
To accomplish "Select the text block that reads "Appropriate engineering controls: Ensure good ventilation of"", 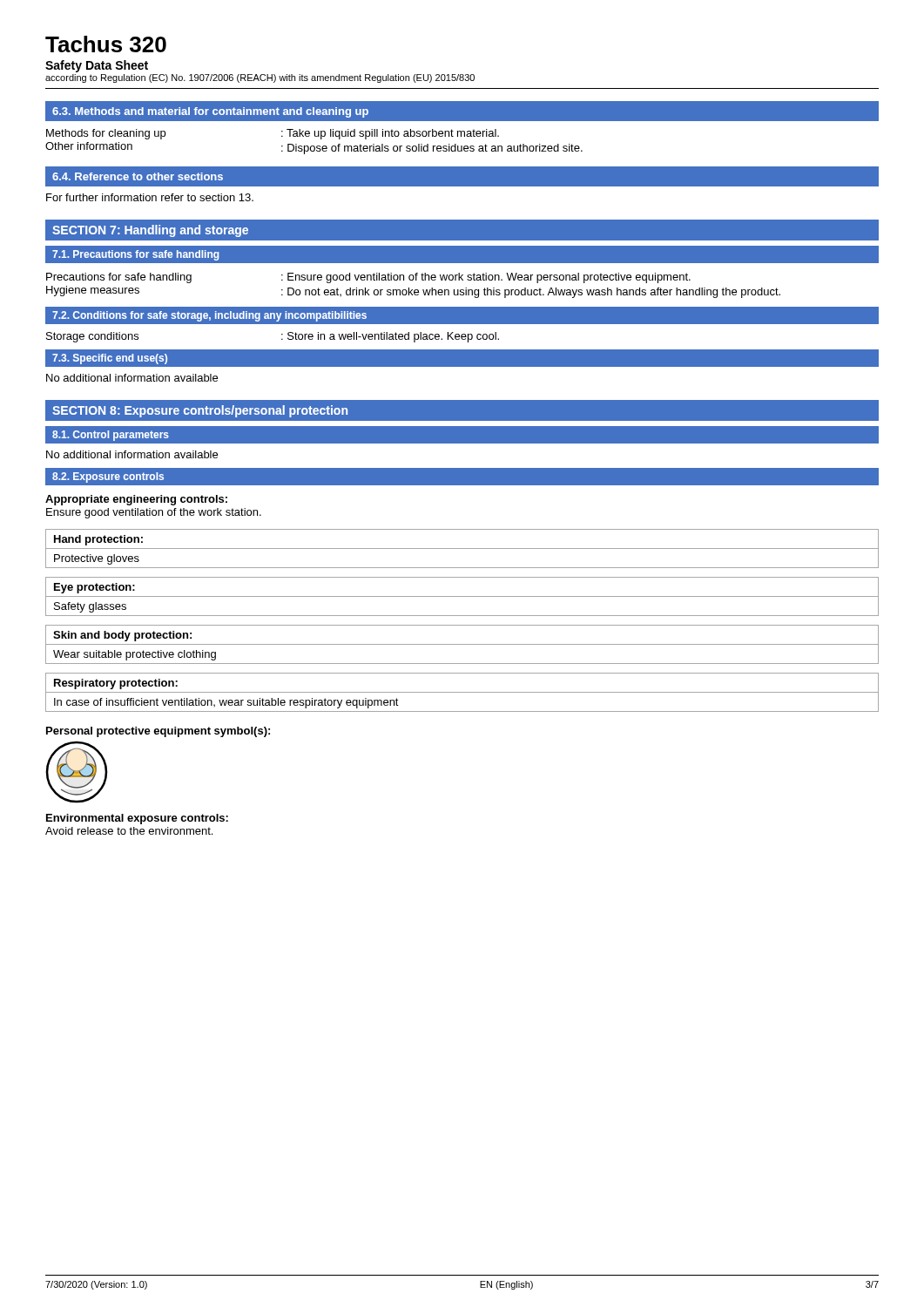I will 154,506.
